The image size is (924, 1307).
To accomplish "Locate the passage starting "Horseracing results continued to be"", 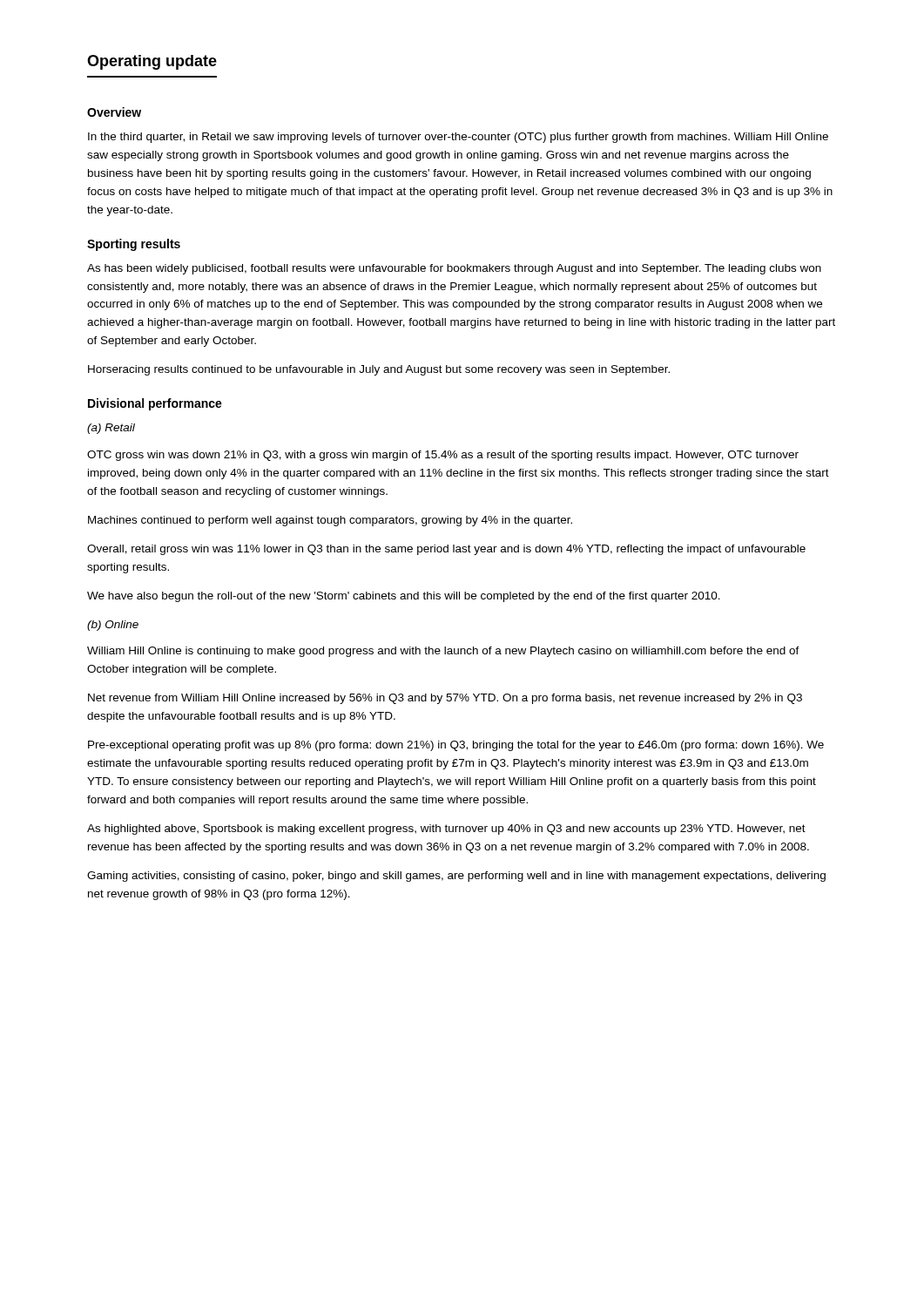I will pyautogui.click(x=379, y=369).
